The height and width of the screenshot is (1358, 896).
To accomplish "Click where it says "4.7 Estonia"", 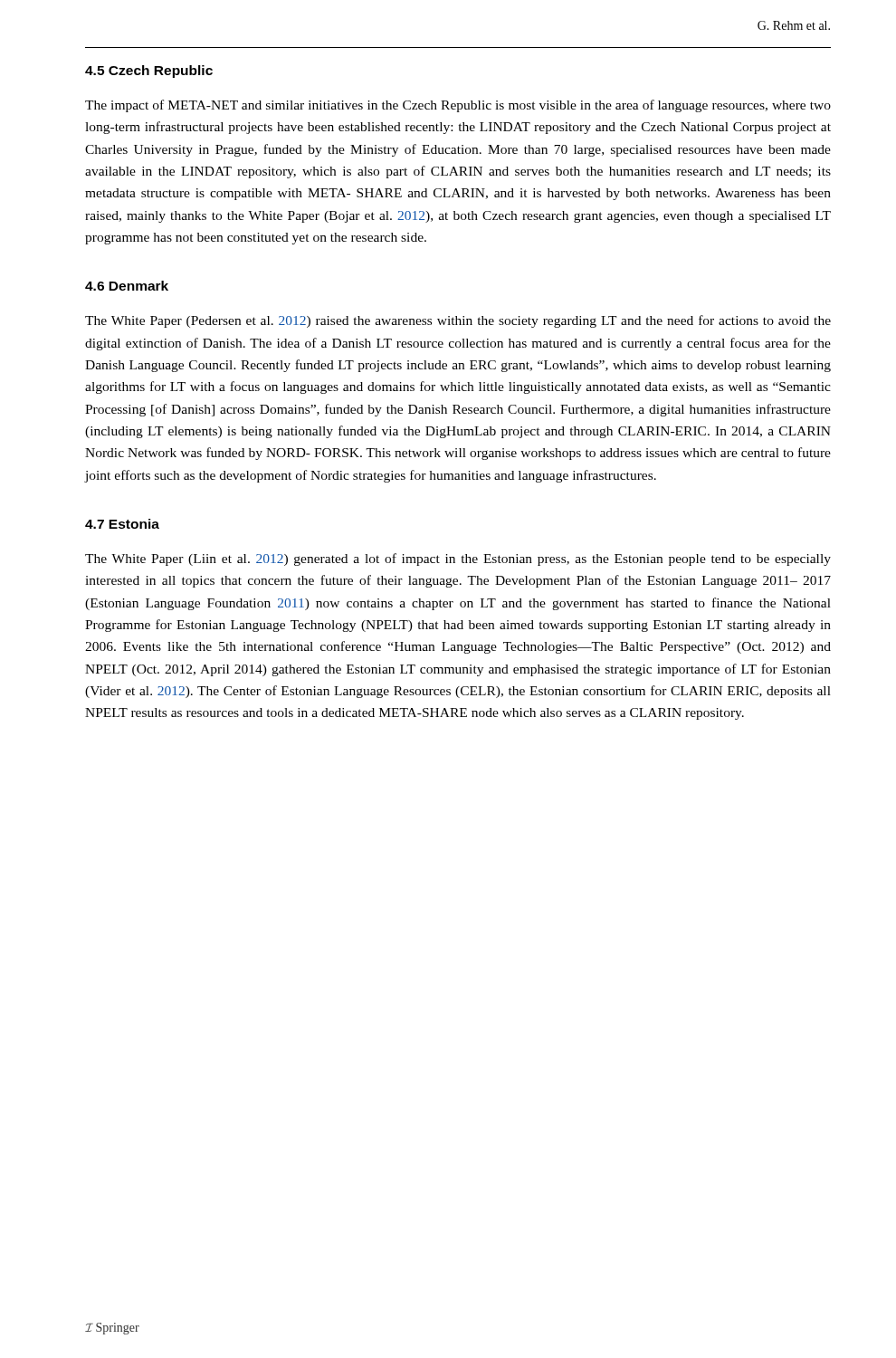I will pos(122,524).
